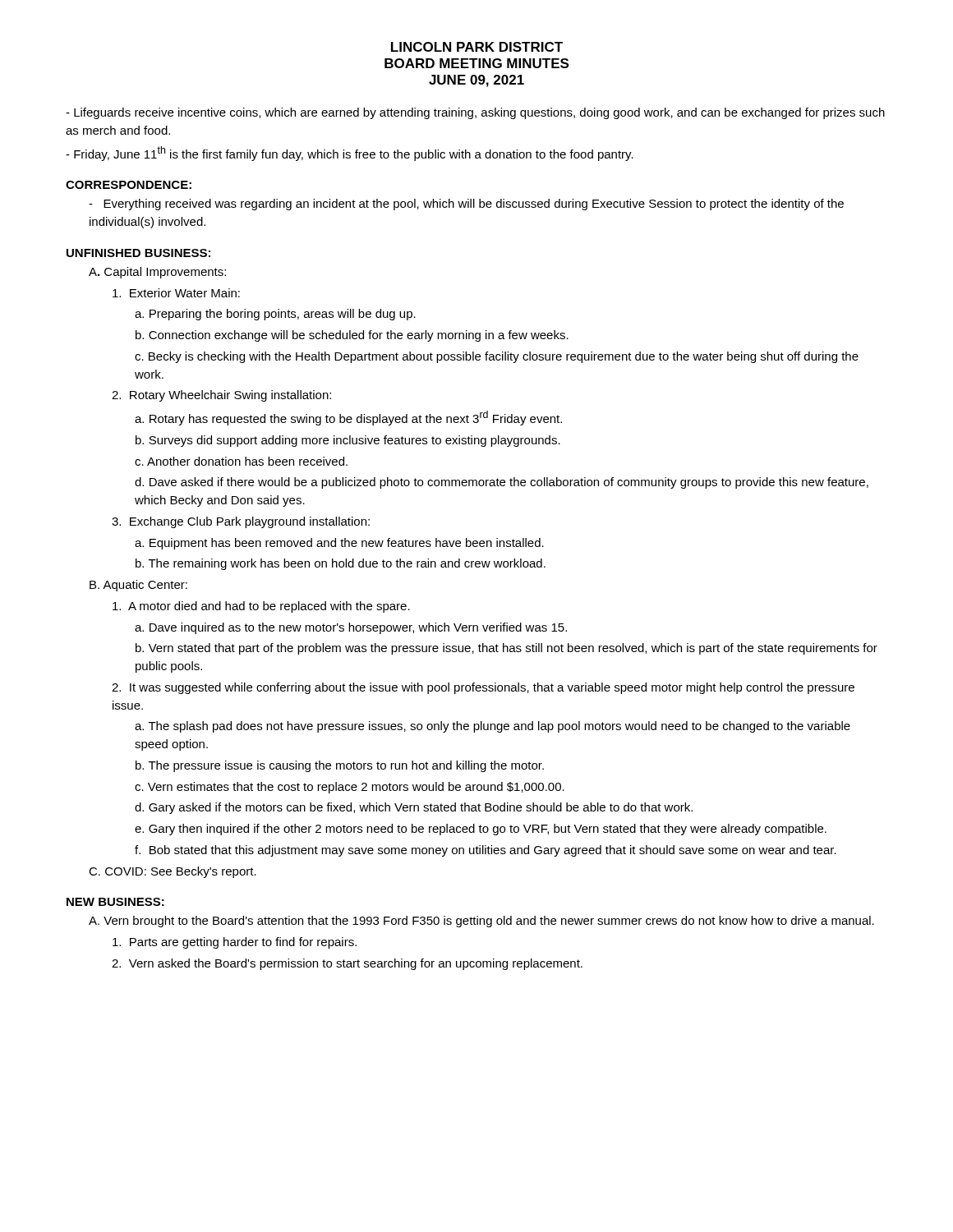
Task: Point to the block beginning "Lifeguards receive incentive coins,"
Action: pos(475,121)
